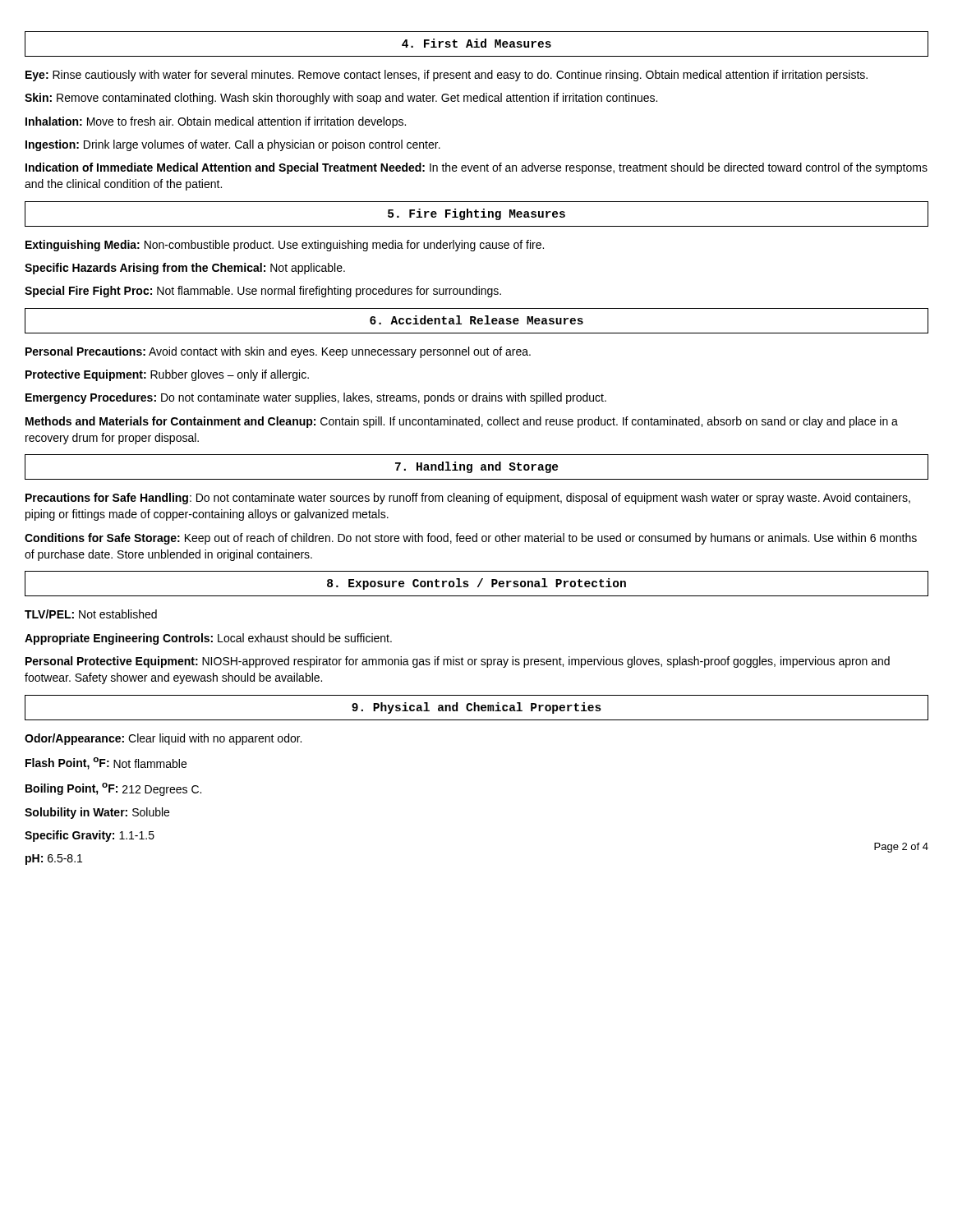Find the element starting "7. Handling and Storage"
This screenshot has width=953, height=1232.
click(x=476, y=467)
